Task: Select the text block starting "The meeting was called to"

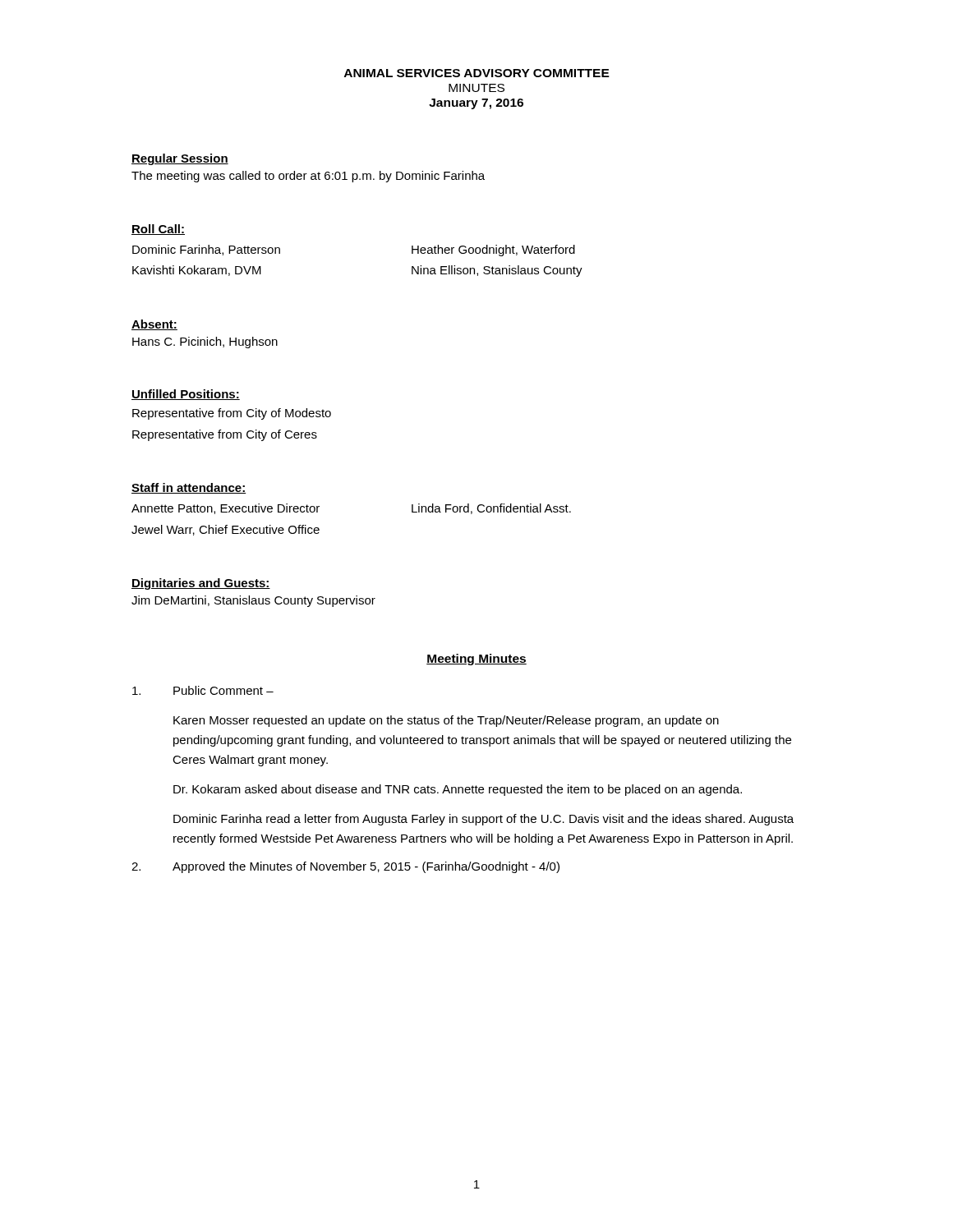Action: click(x=476, y=176)
